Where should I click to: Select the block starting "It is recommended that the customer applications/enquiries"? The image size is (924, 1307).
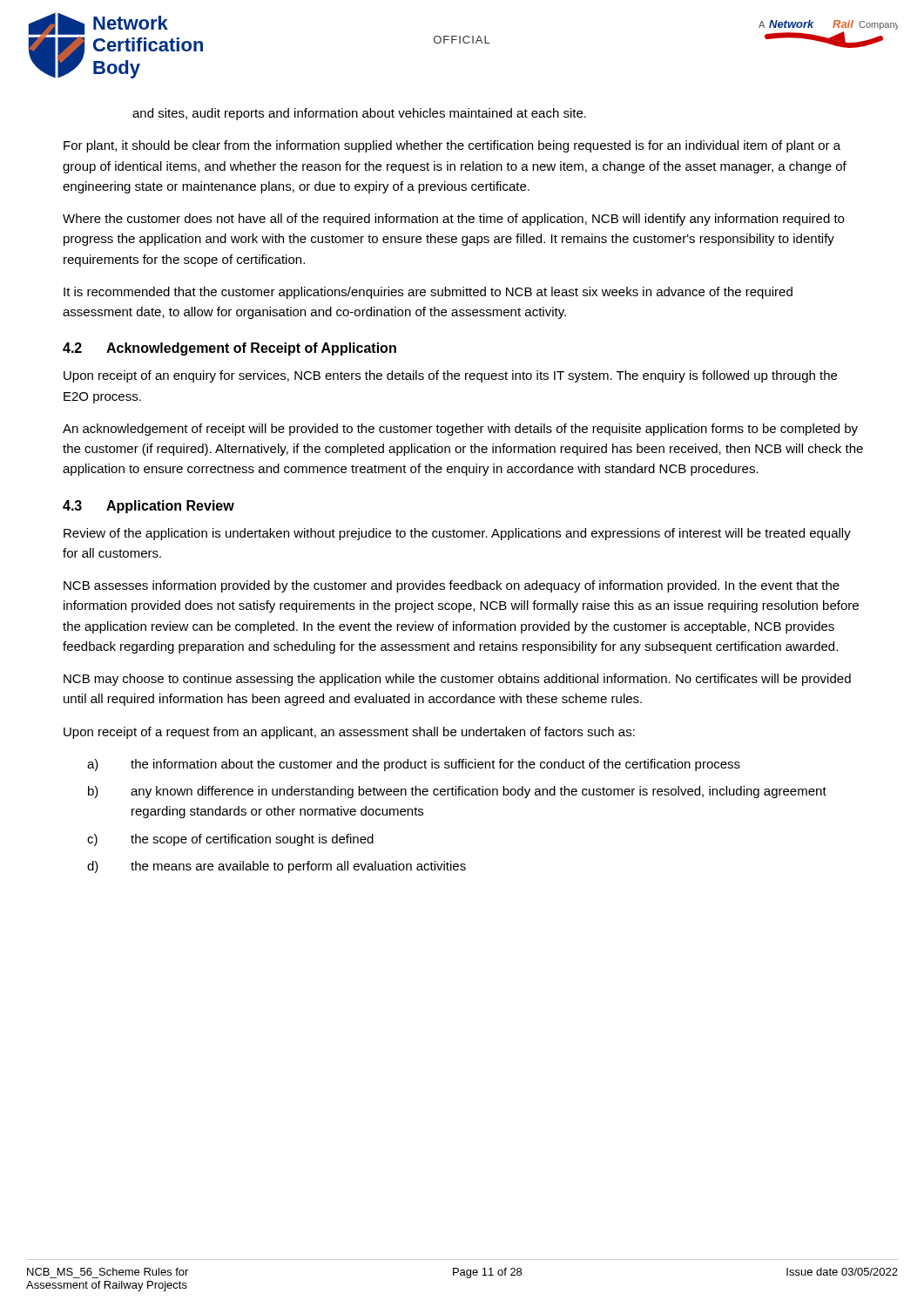463,302
